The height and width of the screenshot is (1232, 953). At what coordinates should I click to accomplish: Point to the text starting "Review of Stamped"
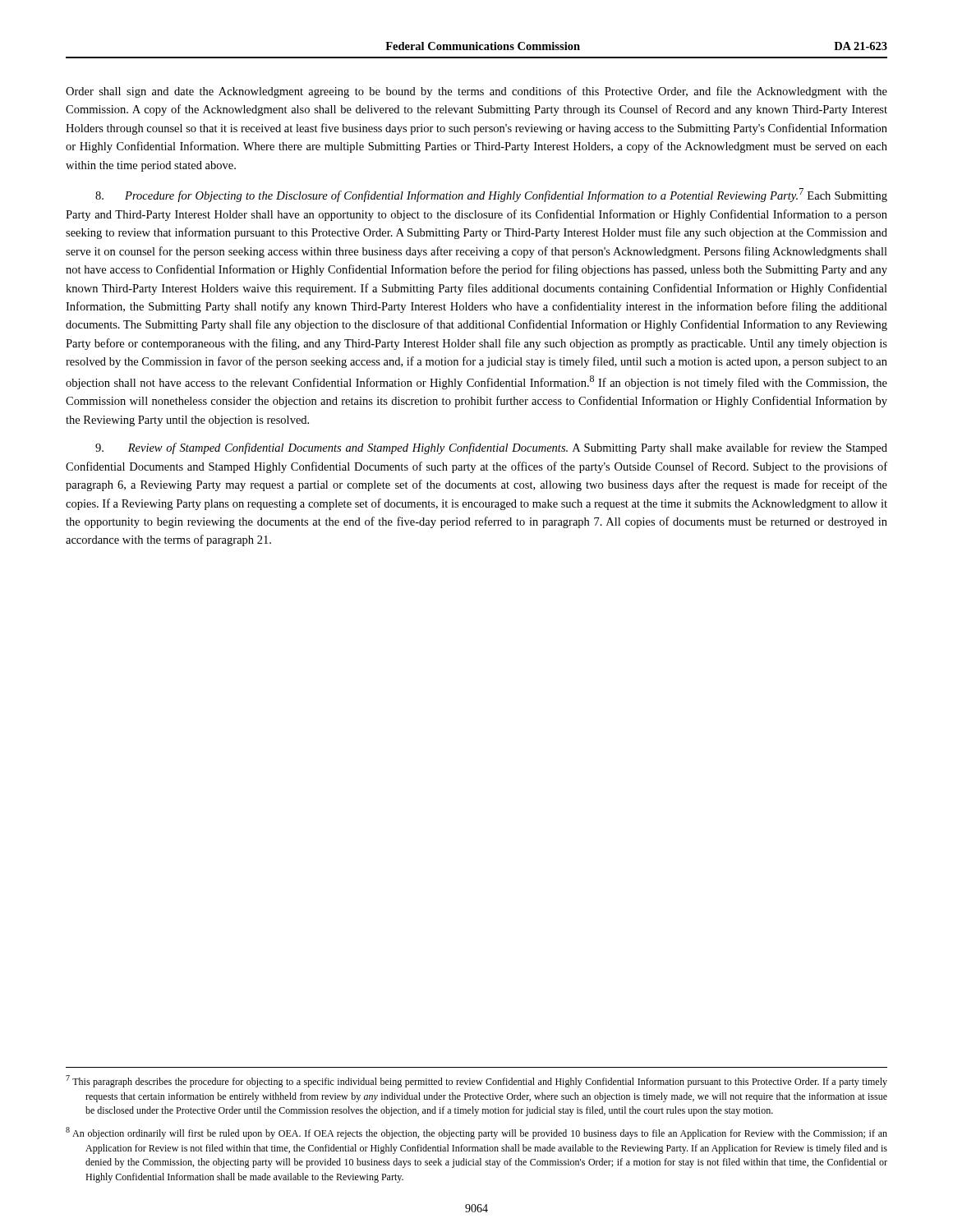(476, 494)
